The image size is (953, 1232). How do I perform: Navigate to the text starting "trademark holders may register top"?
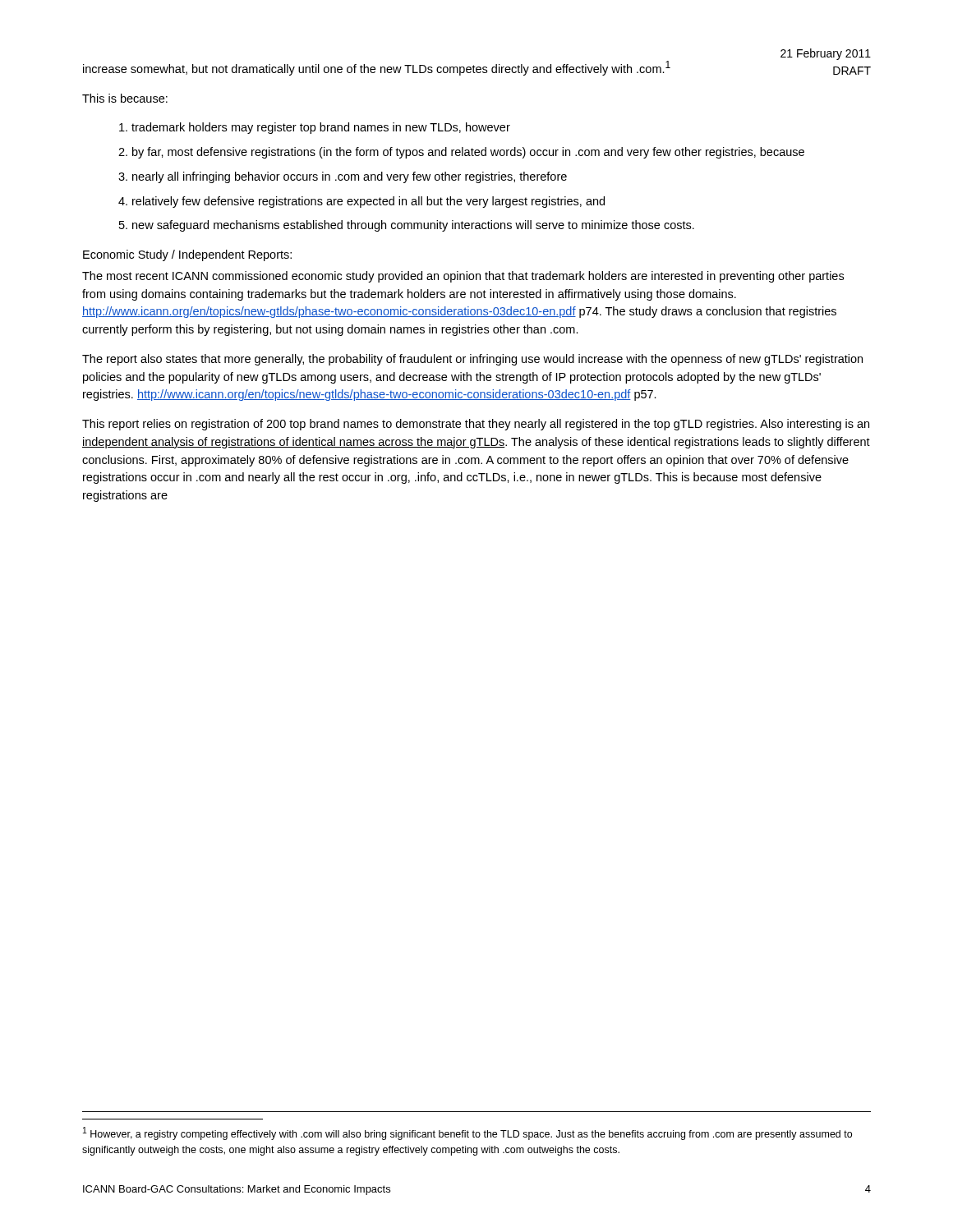click(x=501, y=128)
